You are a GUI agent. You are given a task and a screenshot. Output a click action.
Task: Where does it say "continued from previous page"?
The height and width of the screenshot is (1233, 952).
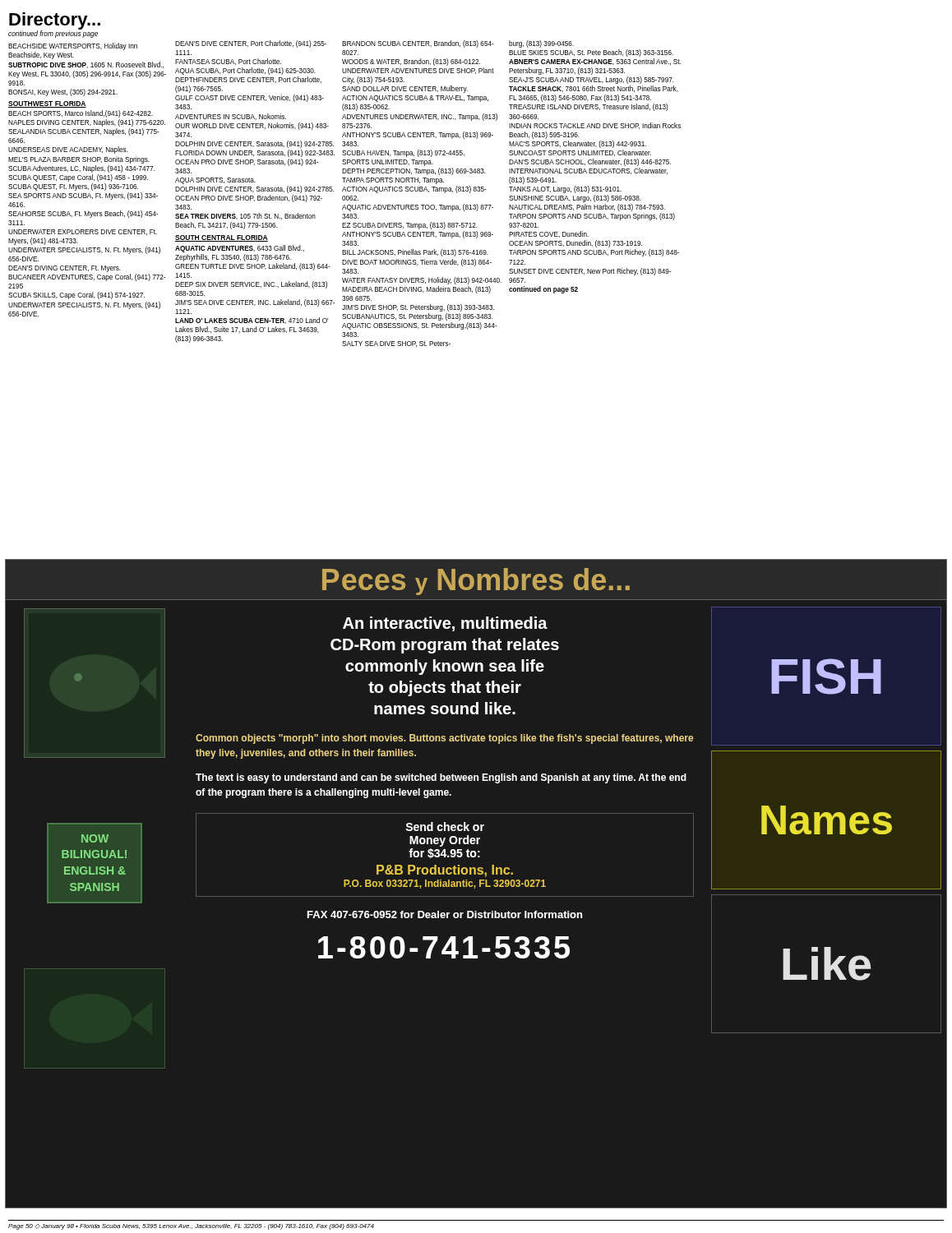point(53,34)
